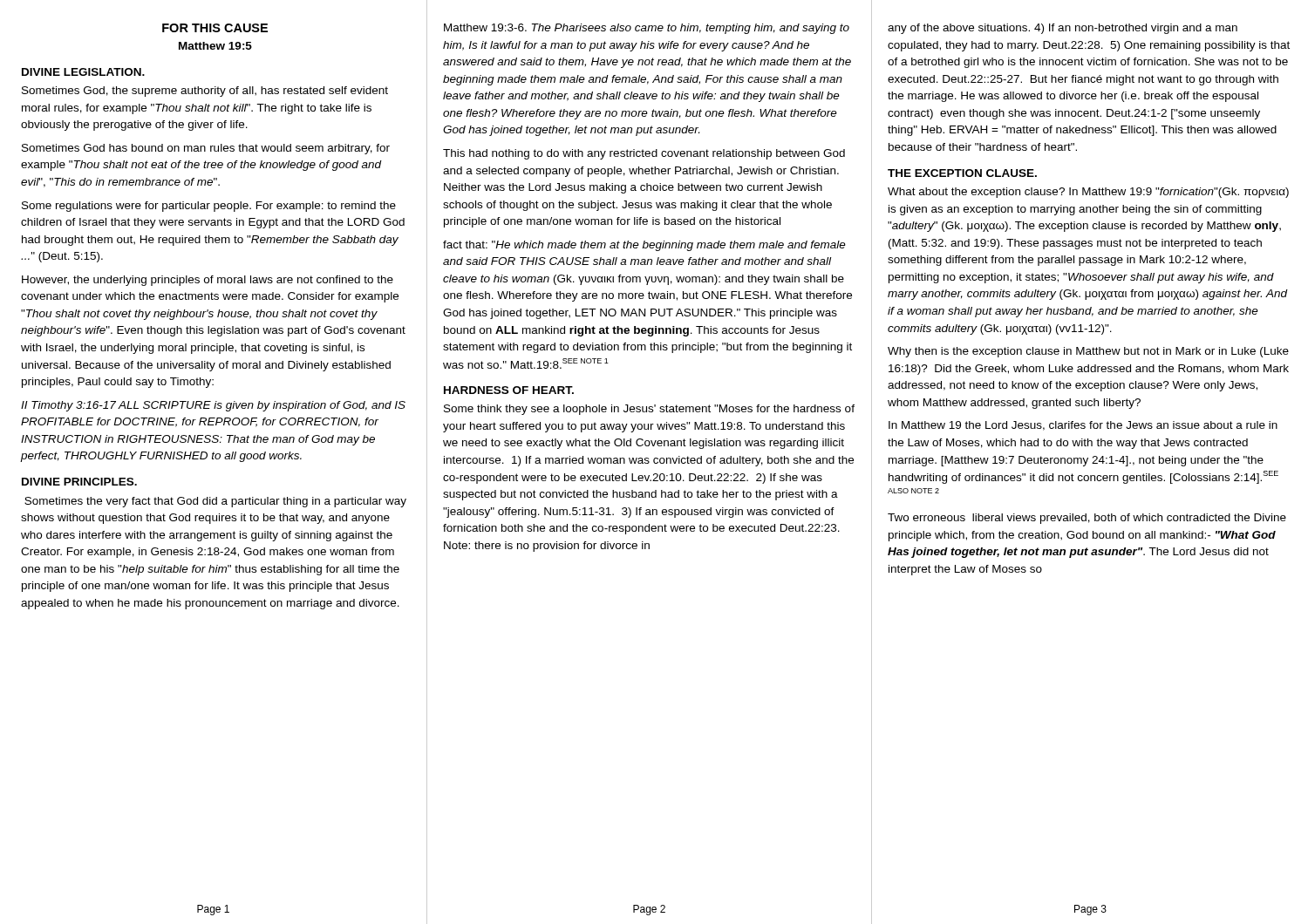Image resolution: width=1308 pixels, height=924 pixels.
Task: Find the element starting "Why then is the exception"
Action: [1090, 377]
